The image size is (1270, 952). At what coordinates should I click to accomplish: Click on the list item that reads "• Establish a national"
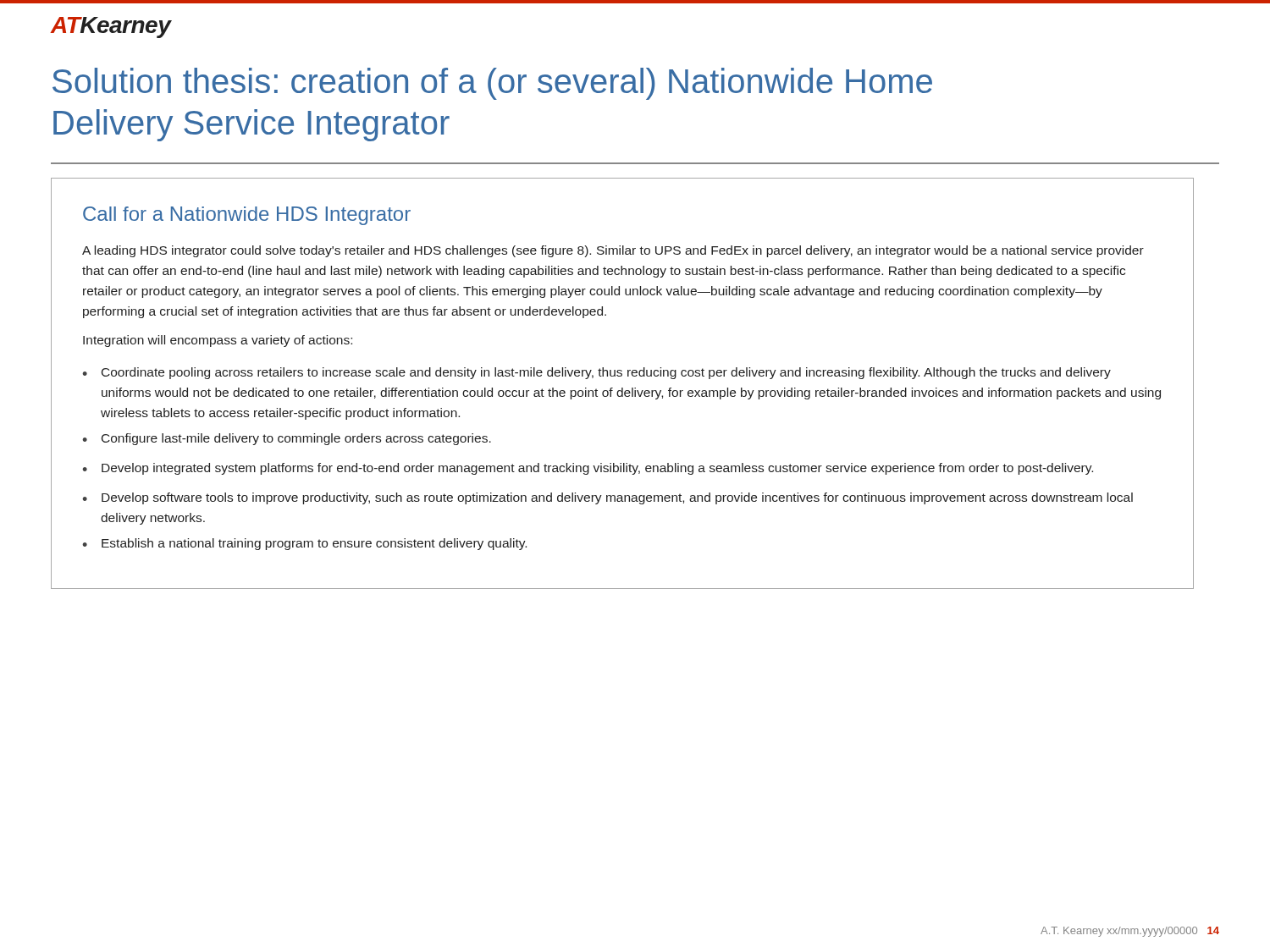tap(304, 544)
